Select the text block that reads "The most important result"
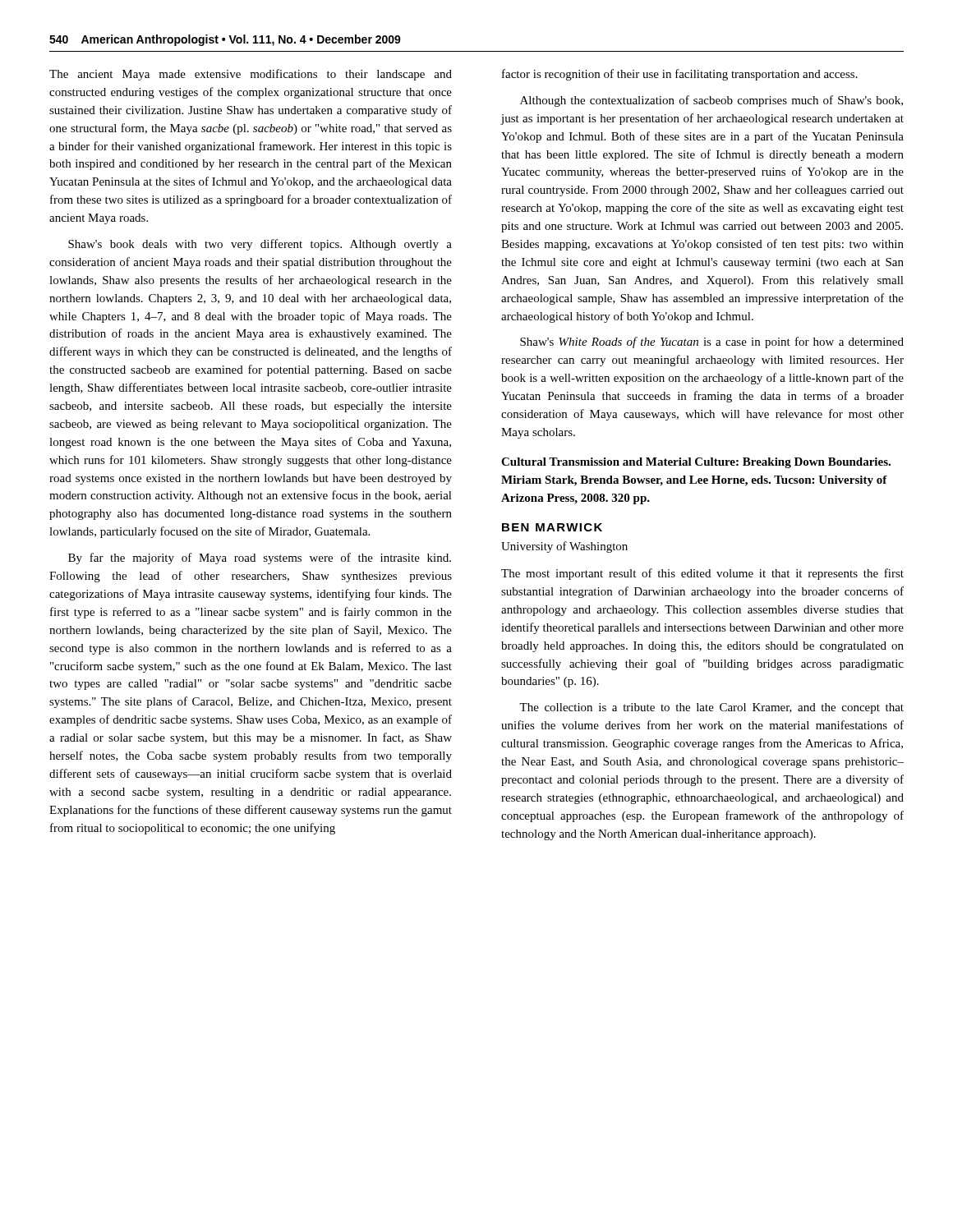 point(702,628)
